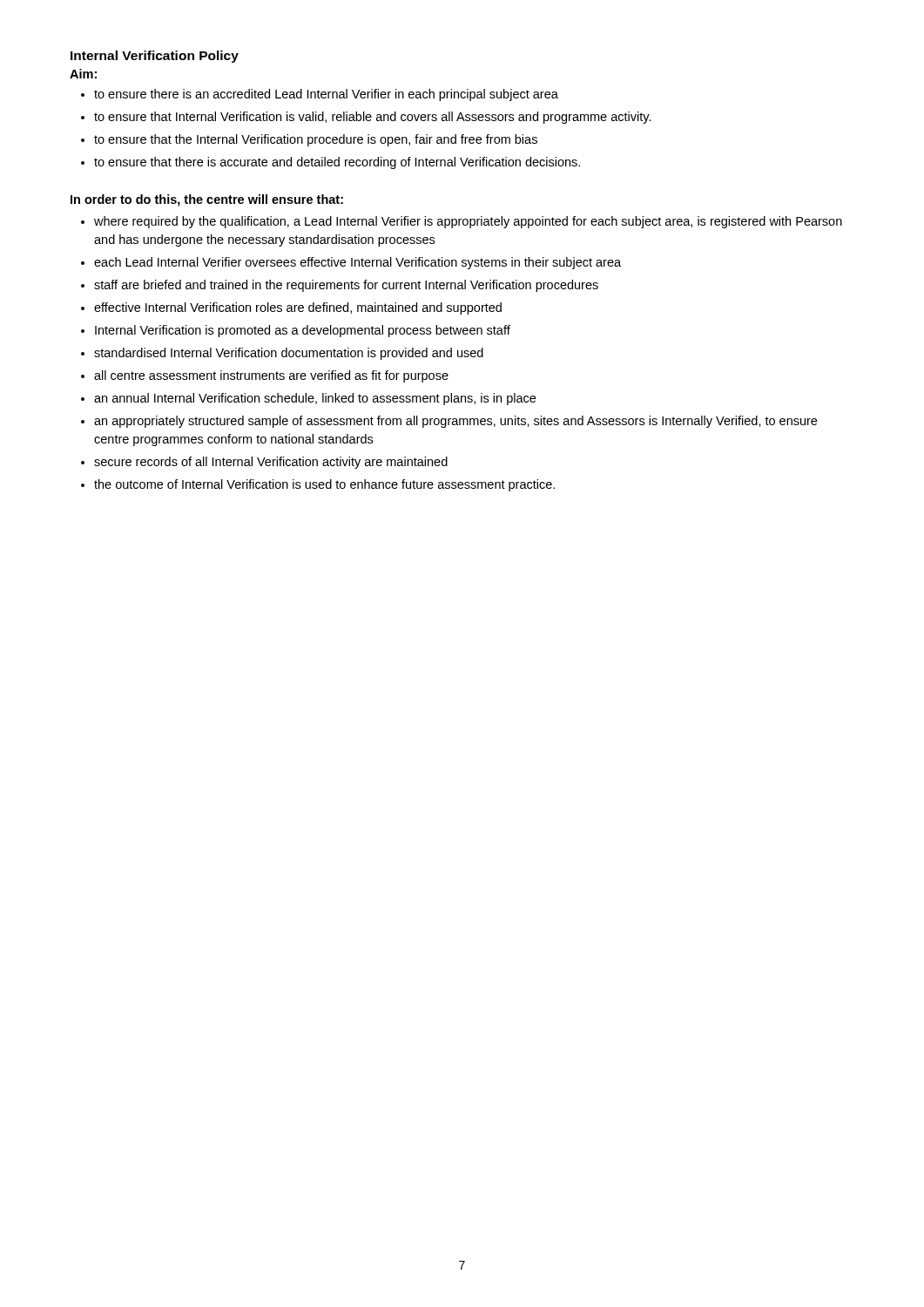Screen dimensions: 1307x924
Task: Find the block on this page that starts "effective Internal Verification roles"
Action: [x=298, y=308]
